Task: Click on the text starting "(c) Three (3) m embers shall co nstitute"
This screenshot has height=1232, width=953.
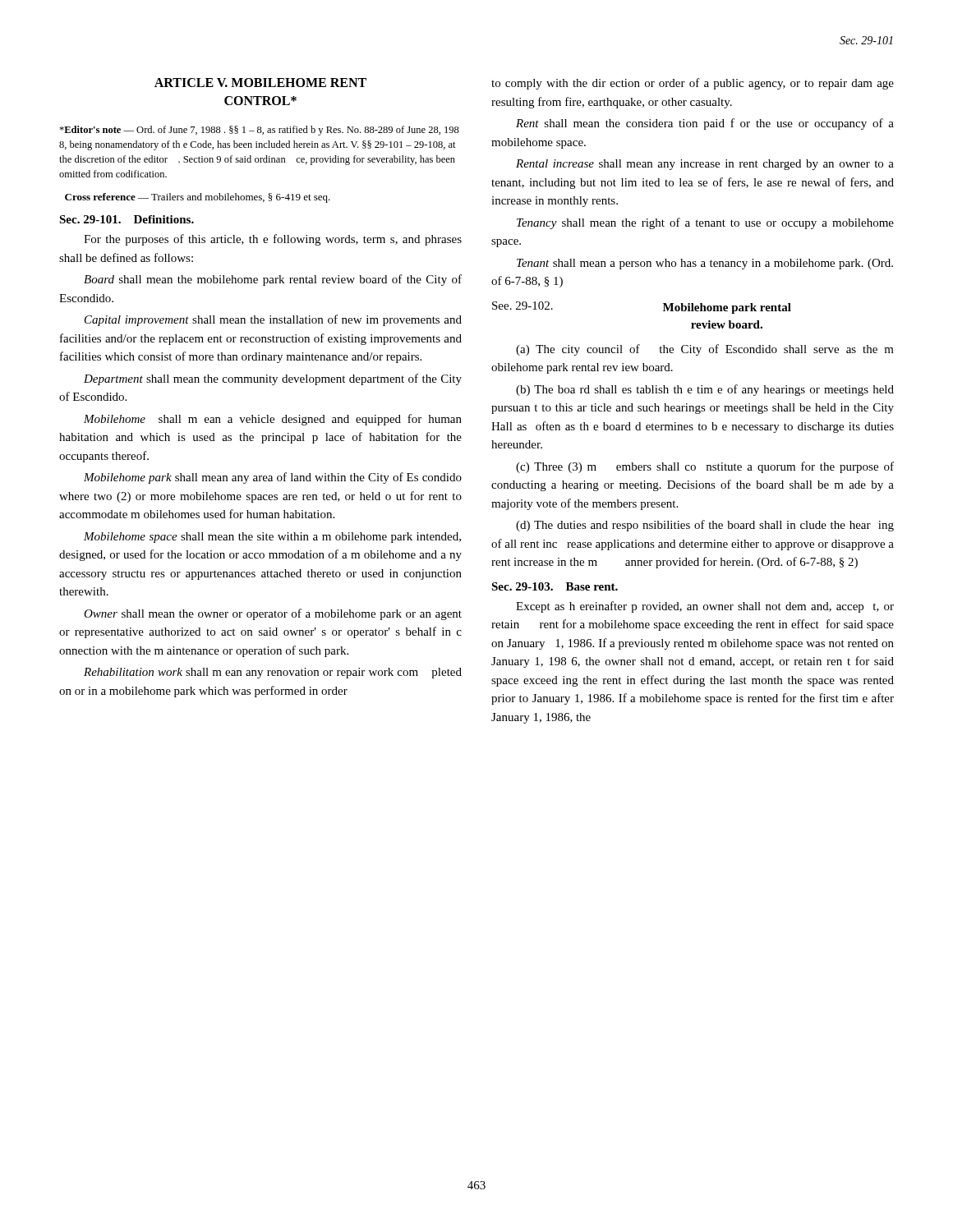Action: click(693, 485)
